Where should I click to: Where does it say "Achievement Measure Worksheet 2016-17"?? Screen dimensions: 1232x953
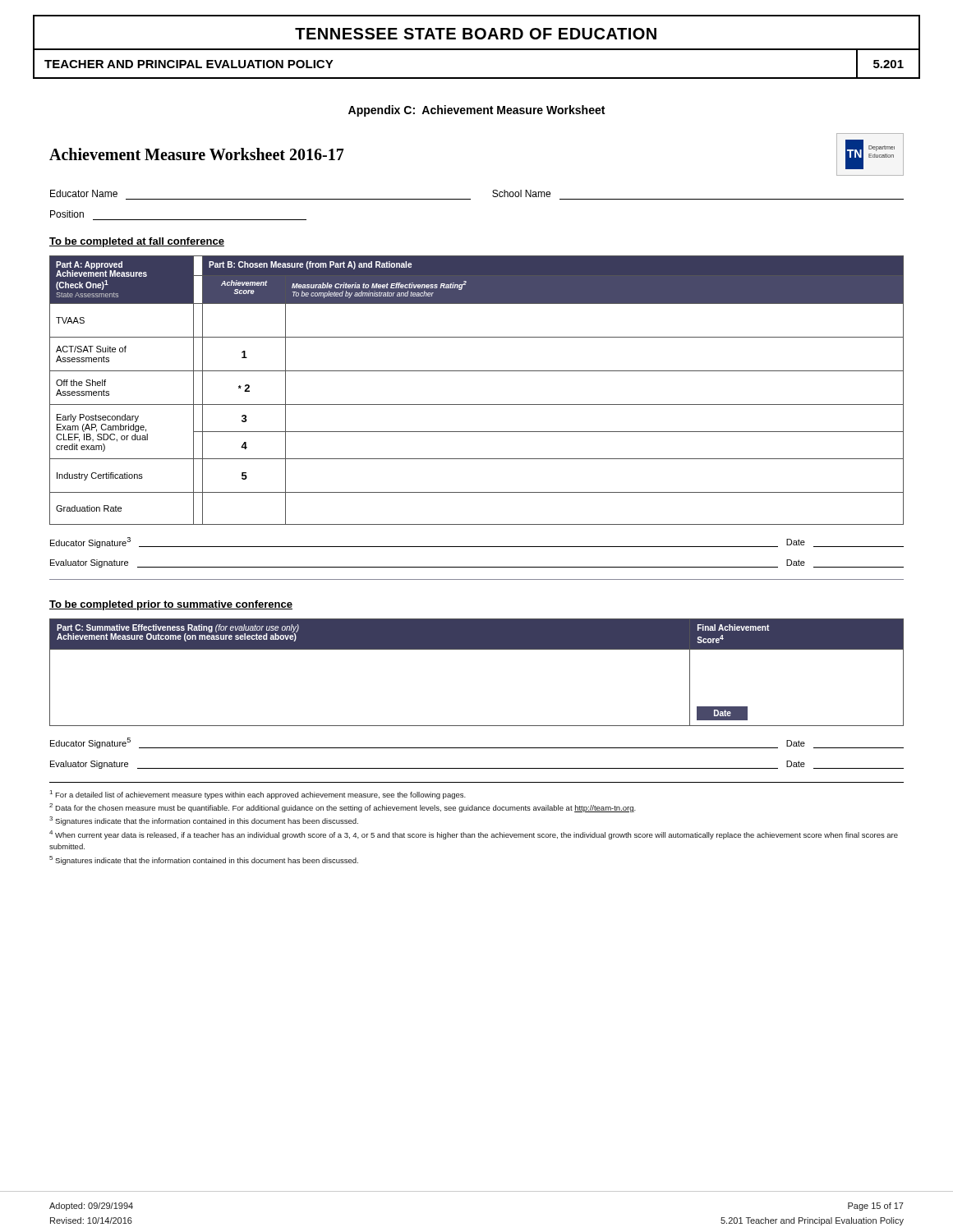pos(197,154)
